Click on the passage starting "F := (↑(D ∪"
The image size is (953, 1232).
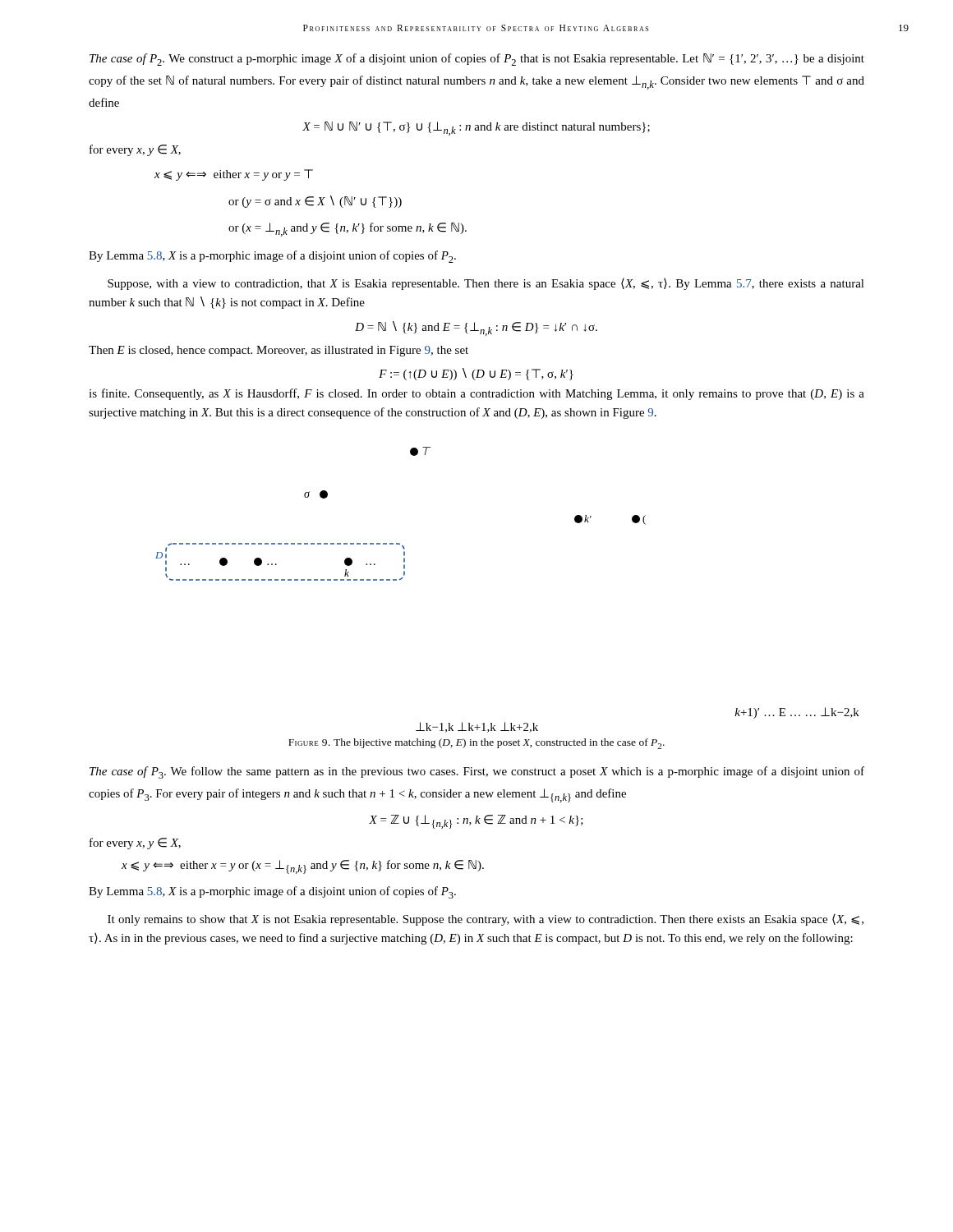[x=476, y=374]
